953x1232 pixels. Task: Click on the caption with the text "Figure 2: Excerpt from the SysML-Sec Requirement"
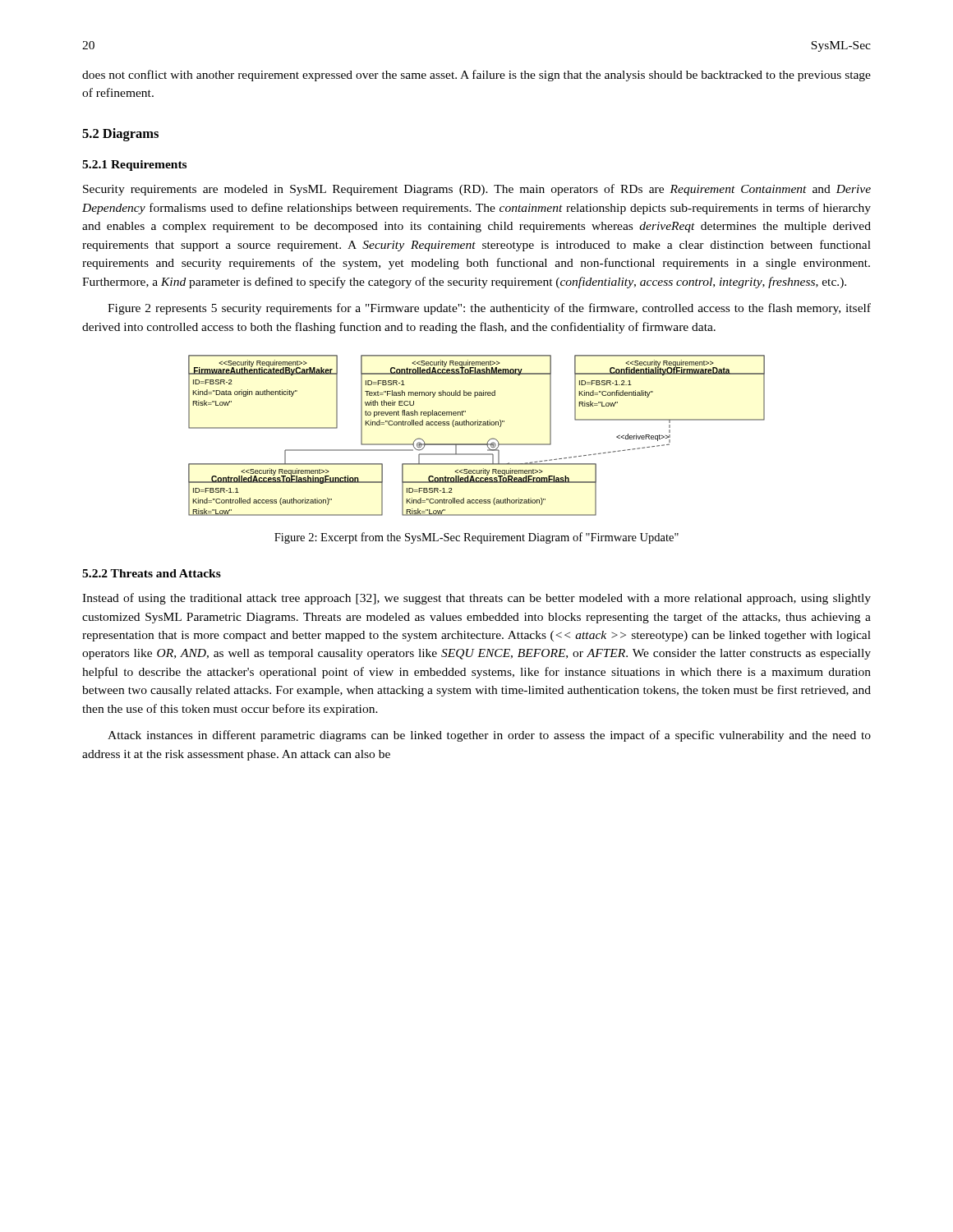pyautogui.click(x=476, y=537)
